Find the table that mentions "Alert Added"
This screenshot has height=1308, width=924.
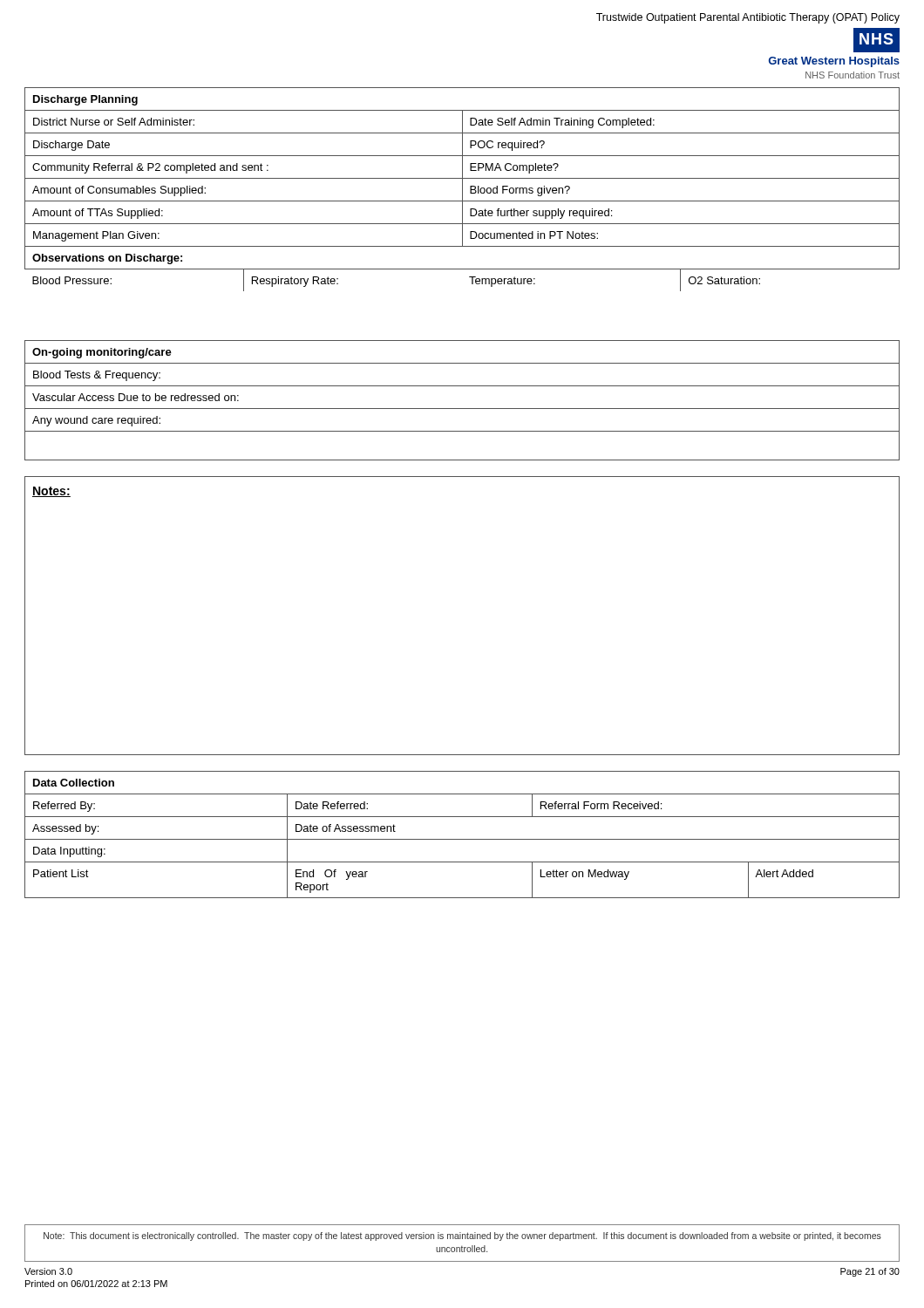[462, 835]
